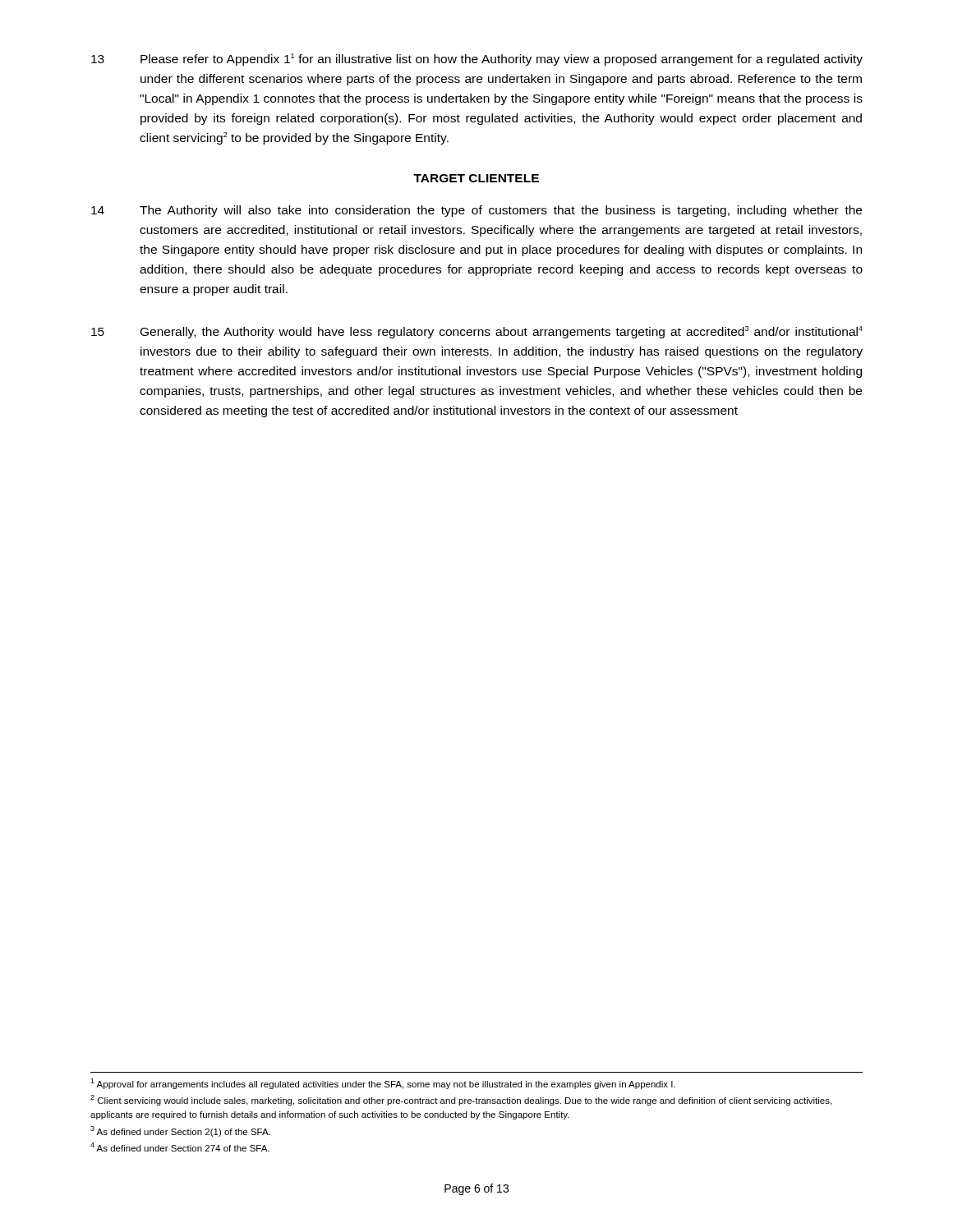Image resolution: width=953 pixels, height=1232 pixels.
Task: Locate the text starting "1 Approval for arrangements includes"
Action: 383,1083
